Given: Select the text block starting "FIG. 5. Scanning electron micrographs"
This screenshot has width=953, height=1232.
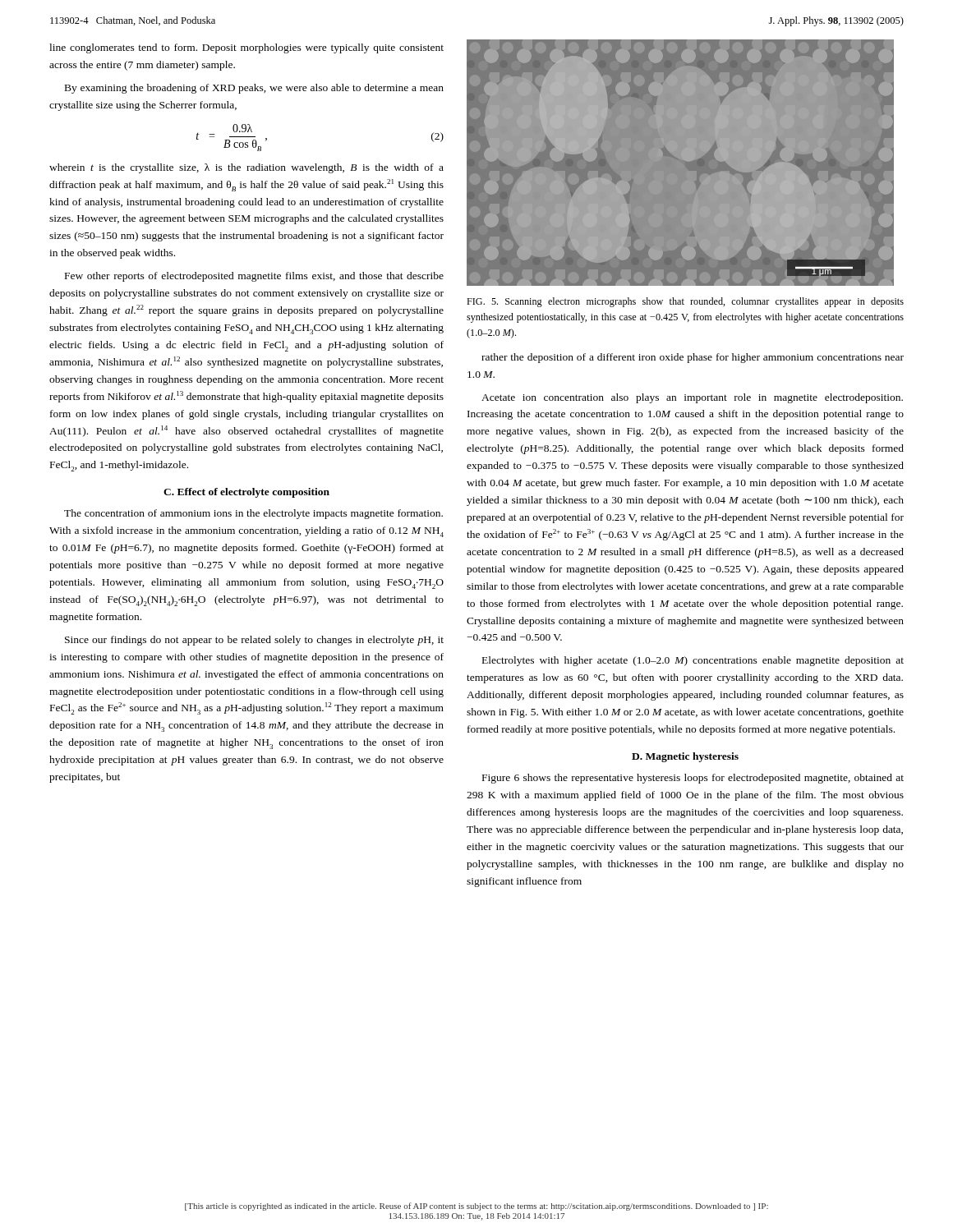Looking at the screenshot, I should tap(685, 317).
